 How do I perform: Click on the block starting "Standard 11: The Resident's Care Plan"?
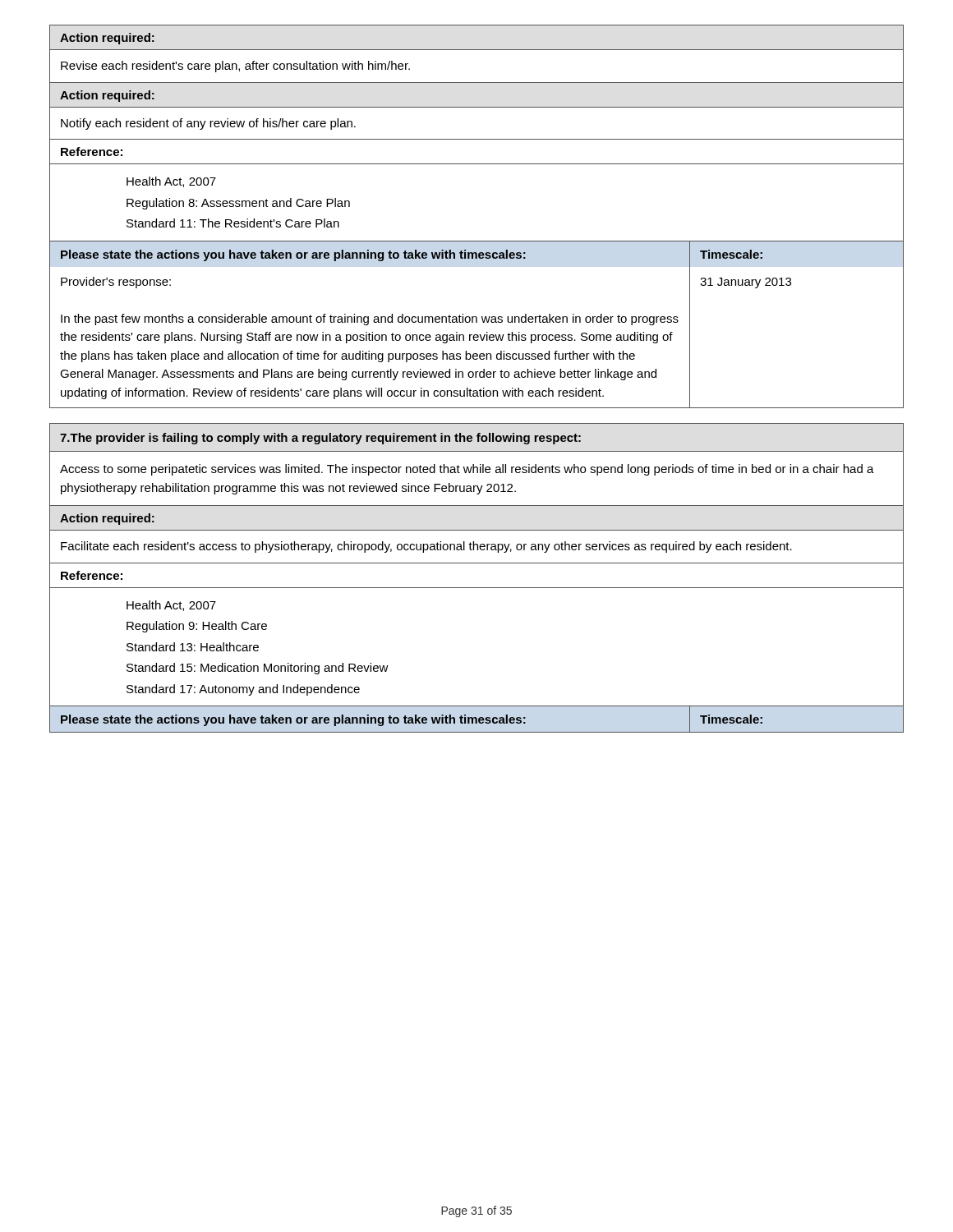(233, 223)
